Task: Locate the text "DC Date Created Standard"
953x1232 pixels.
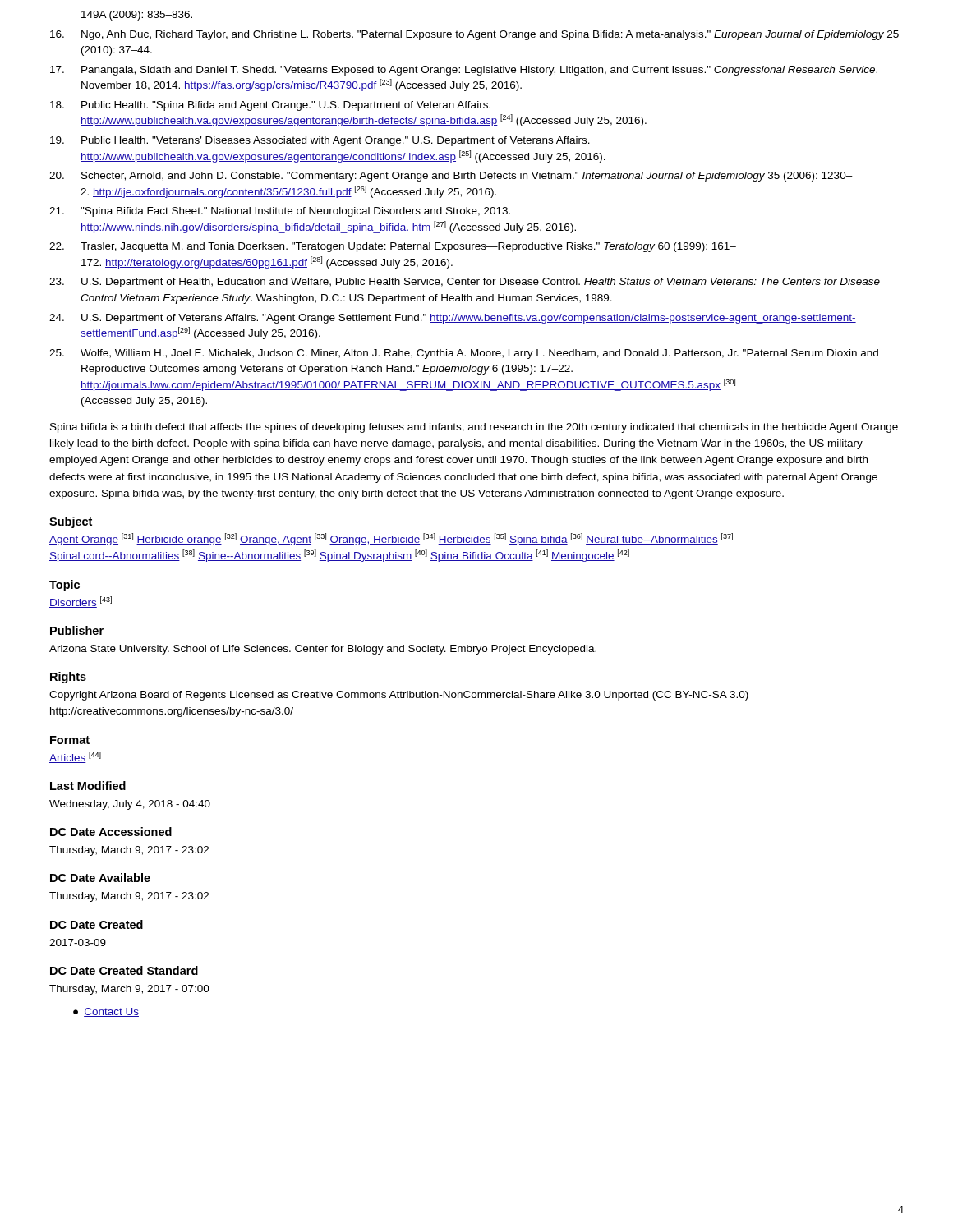Action: (x=124, y=971)
